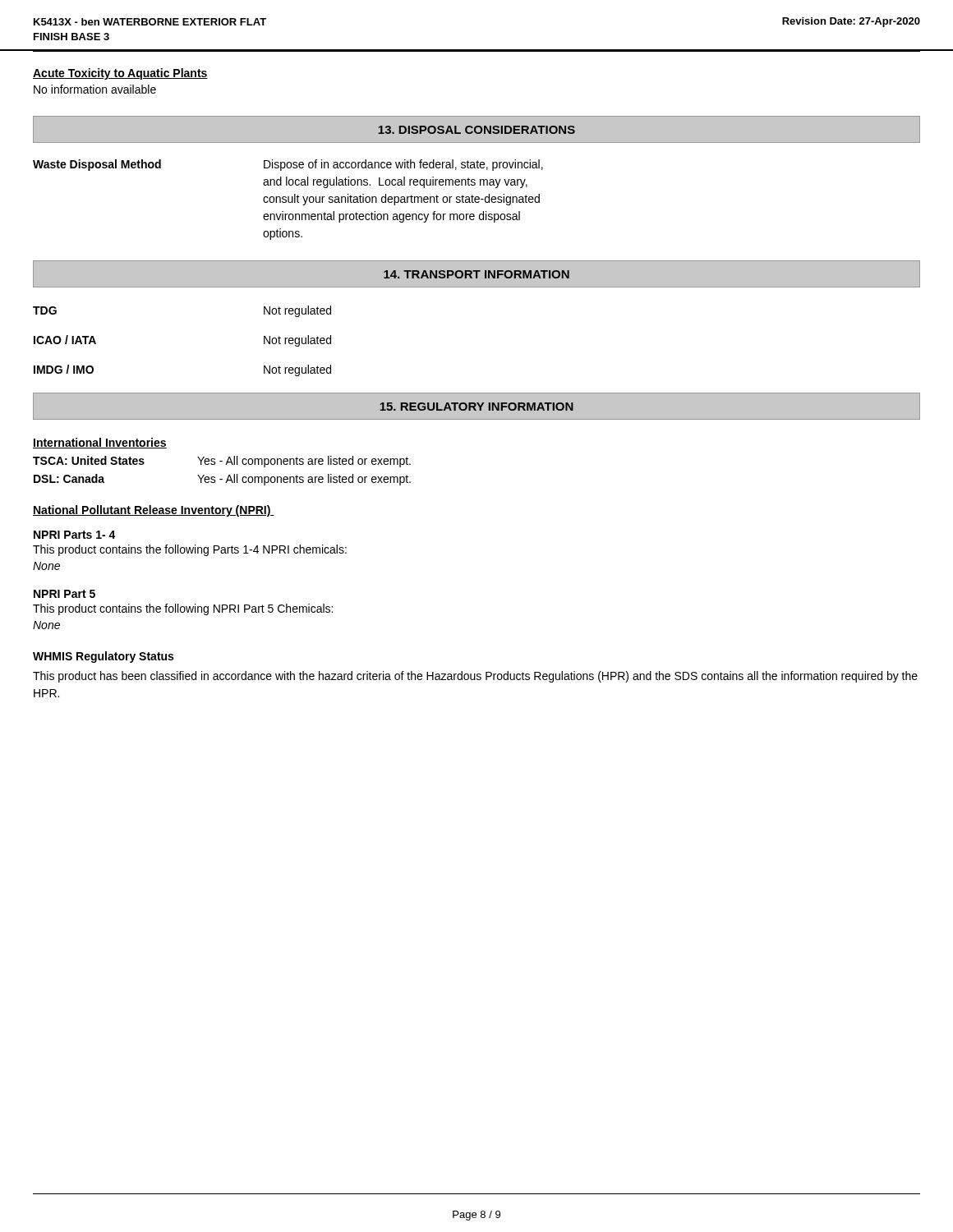Navigate to the element starting "International Inventories"
953x1232 pixels.
click(x=100, y=443)
